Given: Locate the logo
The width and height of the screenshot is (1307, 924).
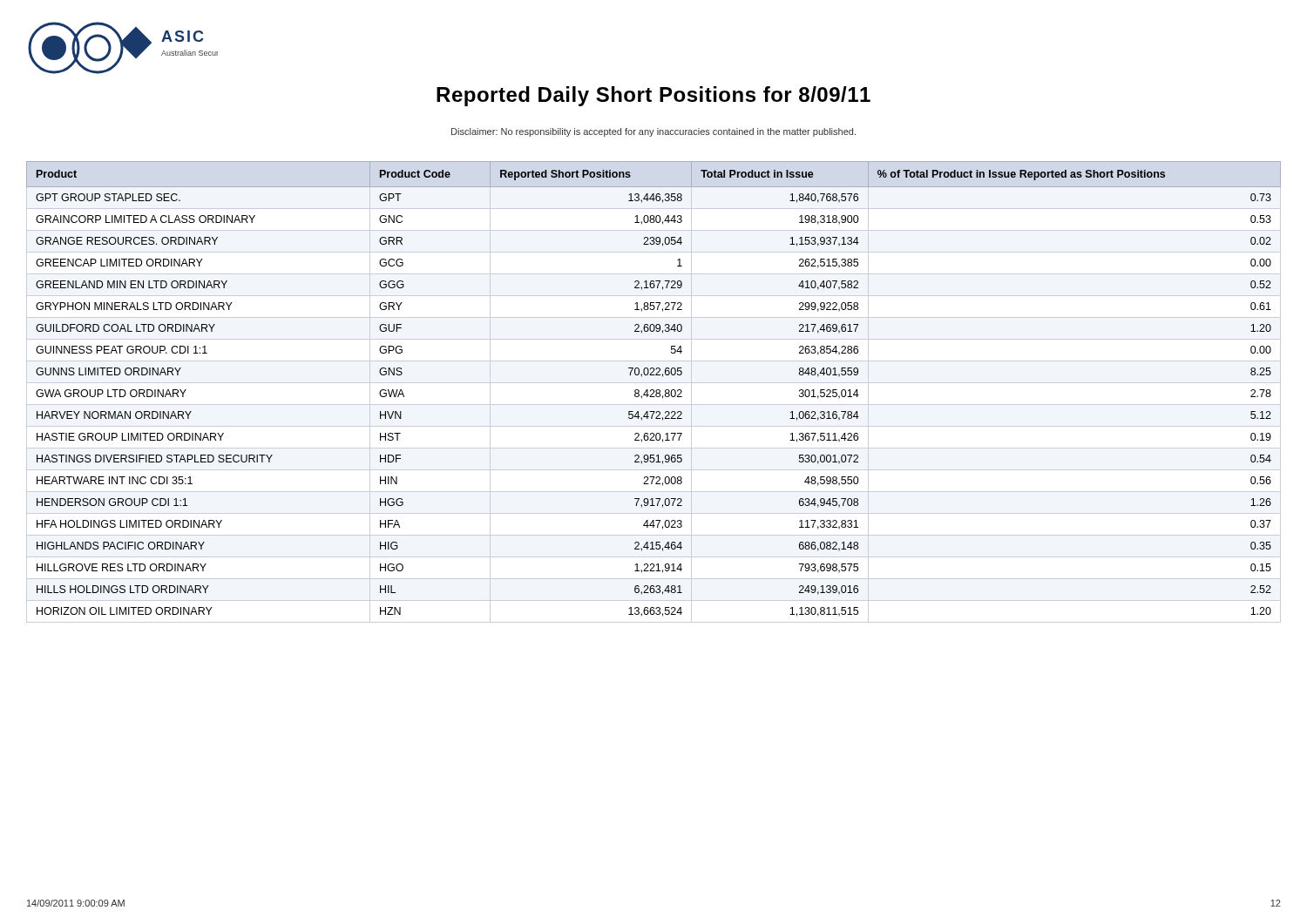Looking at the screenshot, I should (122, 48).
